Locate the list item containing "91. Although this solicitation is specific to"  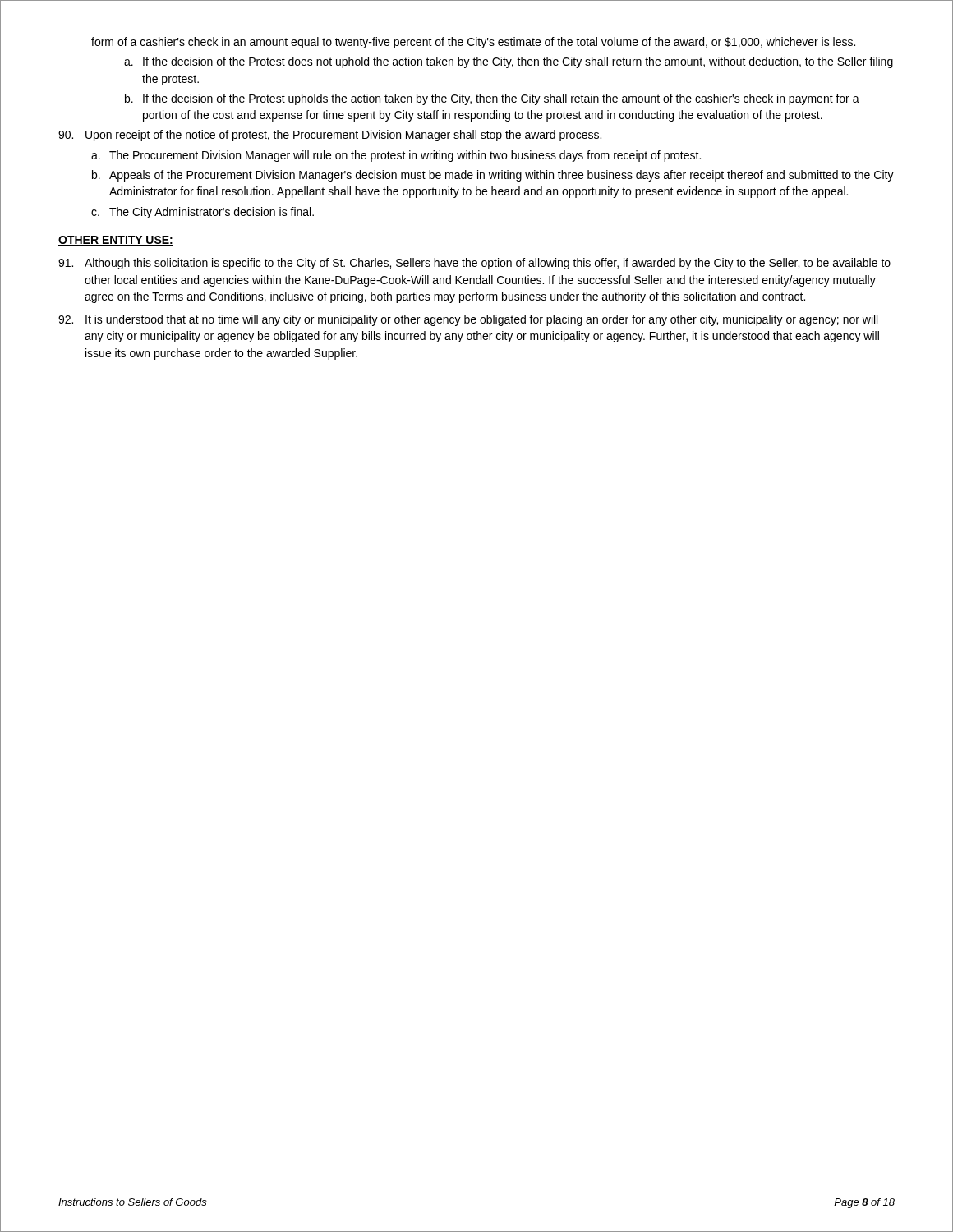(476, 280)
